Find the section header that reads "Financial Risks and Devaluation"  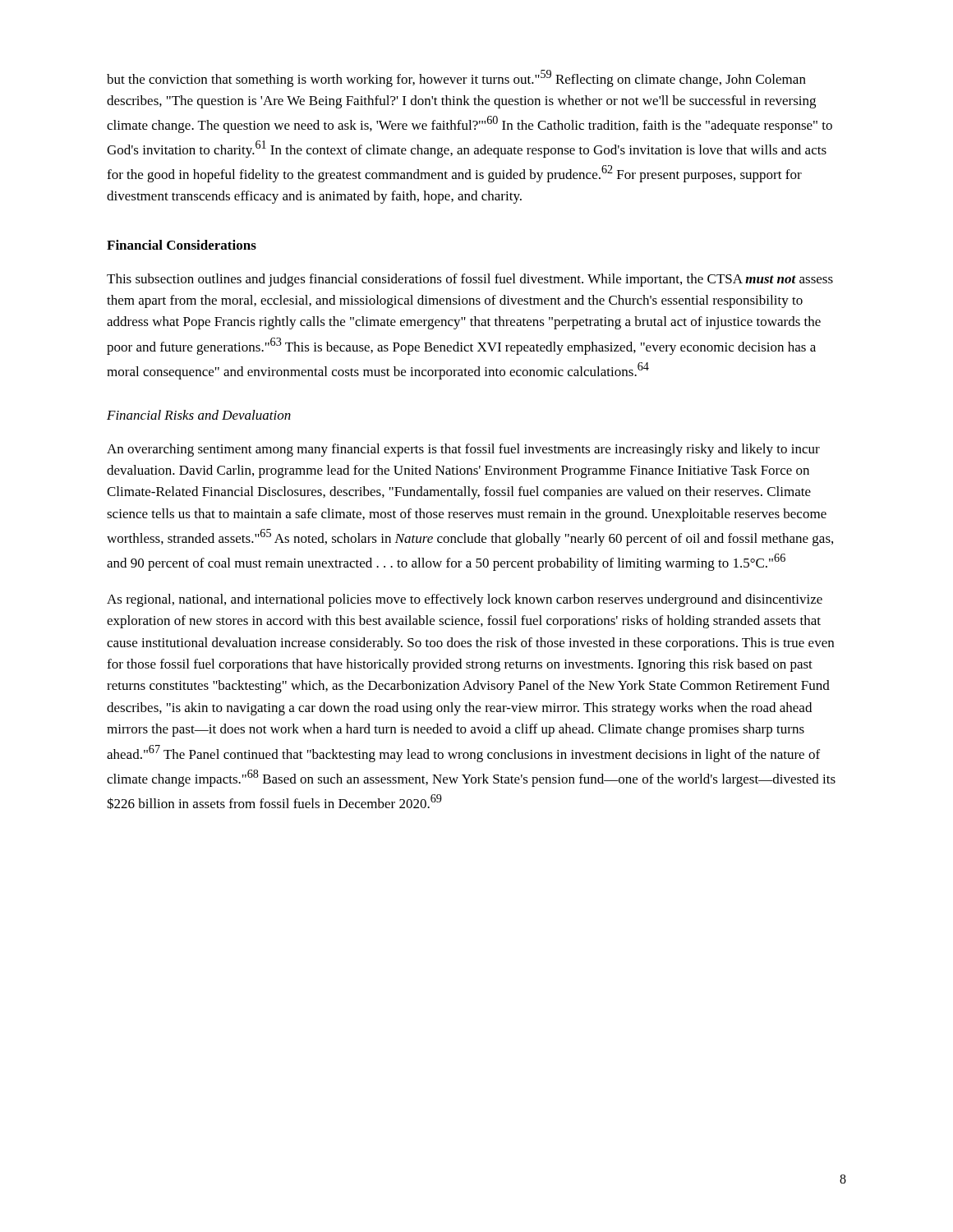(199, 415)
